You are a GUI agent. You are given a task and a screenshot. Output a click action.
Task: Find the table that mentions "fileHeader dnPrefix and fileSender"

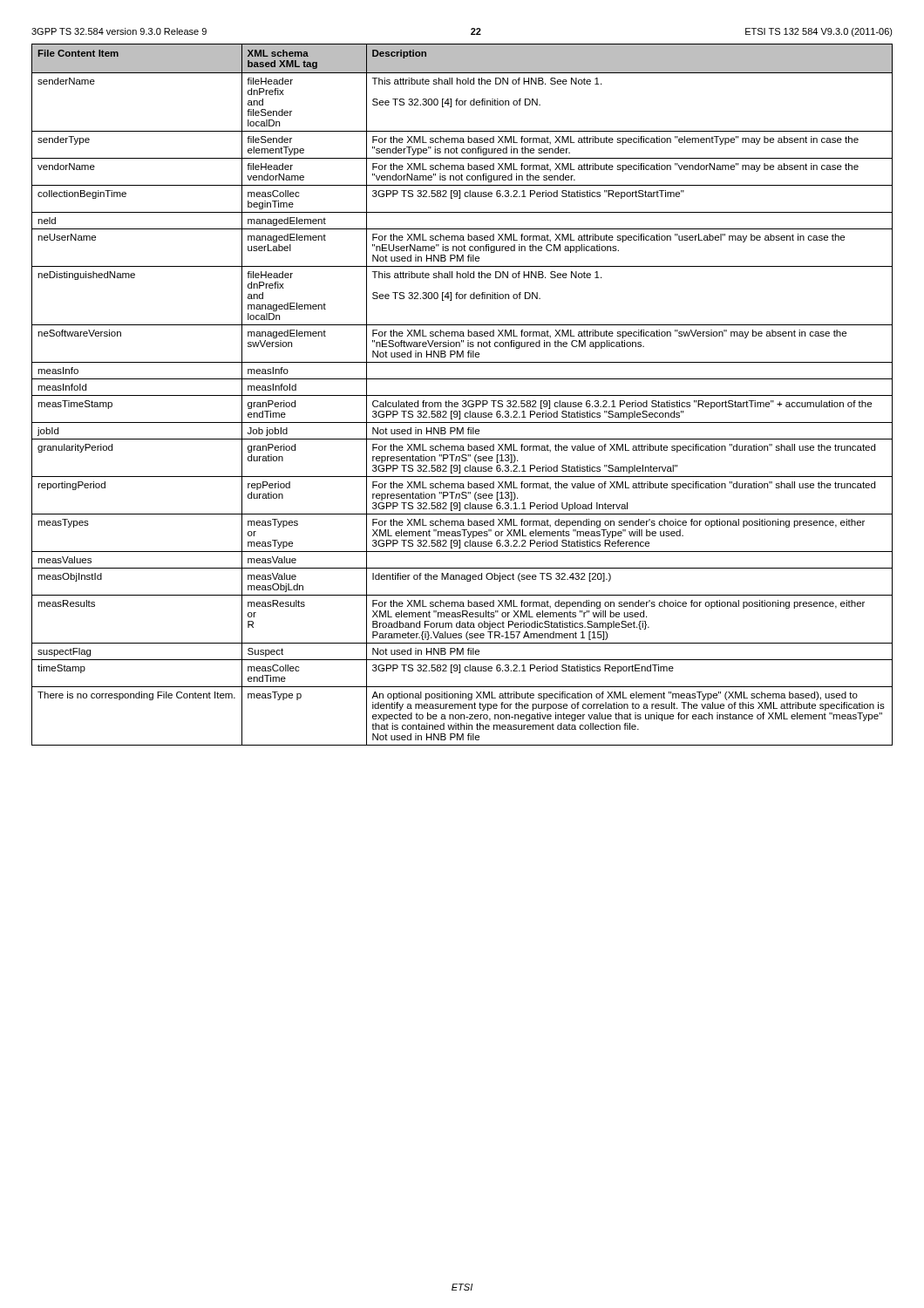[462, 395]
